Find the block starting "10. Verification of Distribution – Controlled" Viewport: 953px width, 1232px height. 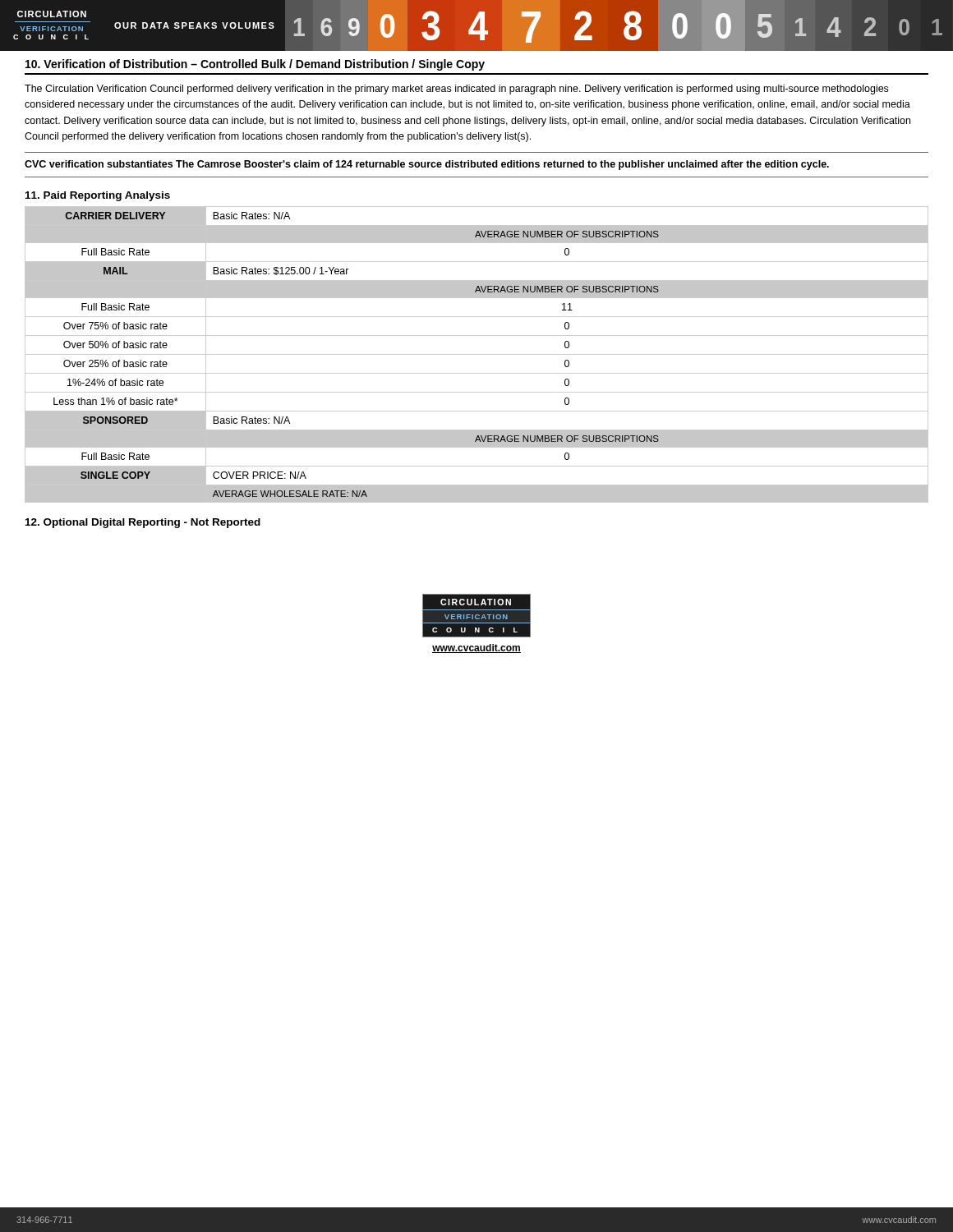tap(255, 64)
